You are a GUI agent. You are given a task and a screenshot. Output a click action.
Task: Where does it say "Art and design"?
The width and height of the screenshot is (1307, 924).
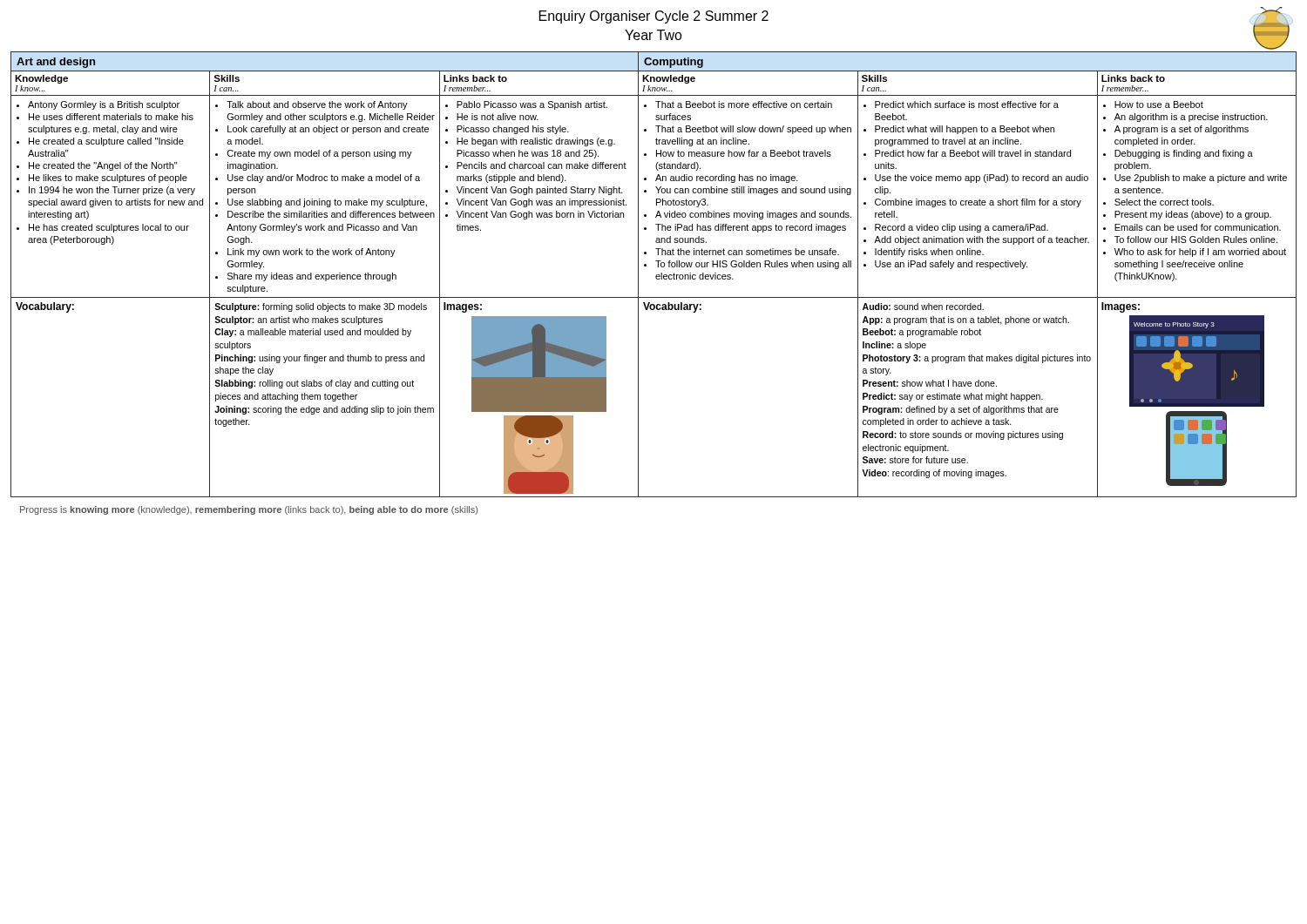pyautogui.click(x=56, y=61)
